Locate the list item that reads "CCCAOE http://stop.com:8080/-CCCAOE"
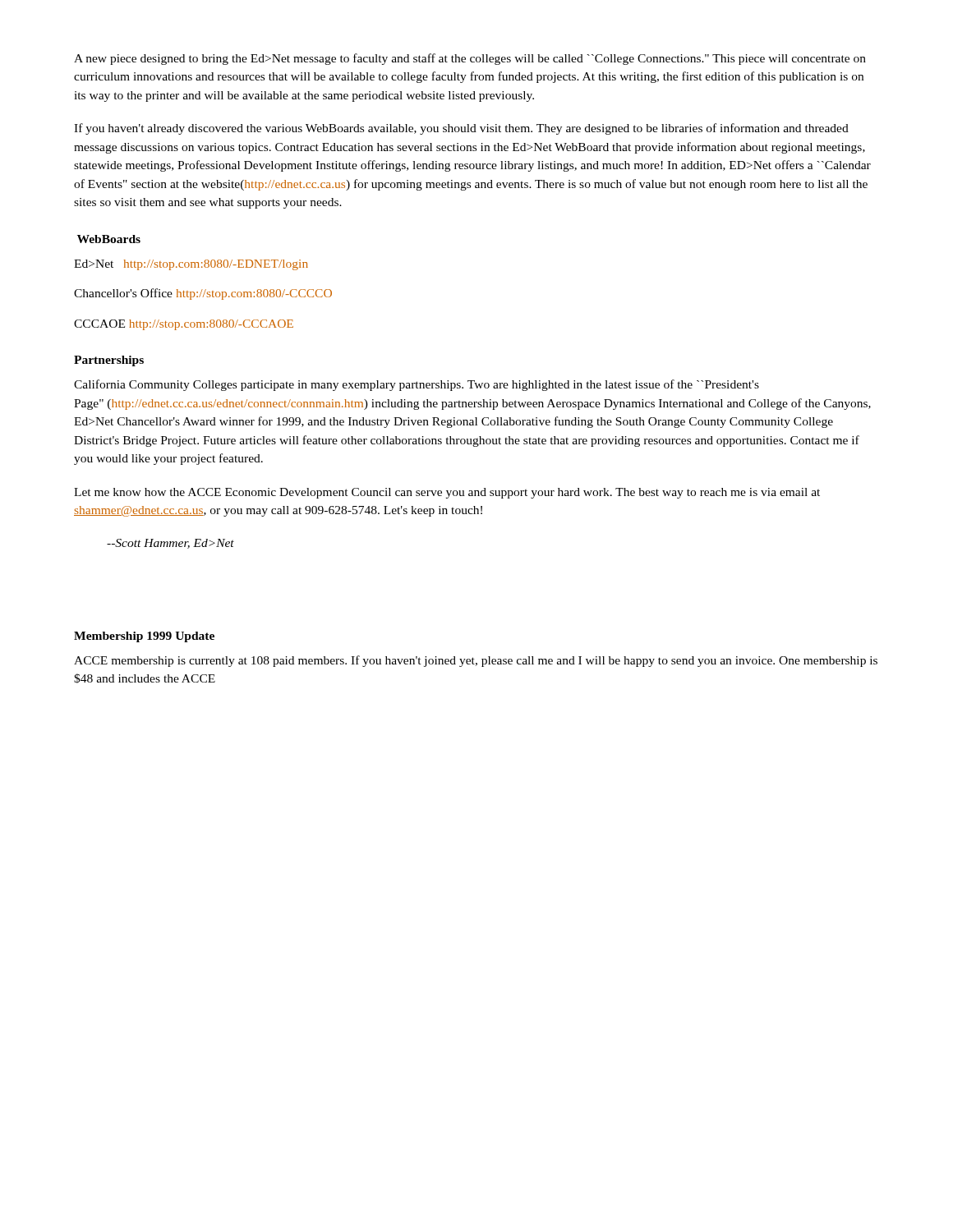The height and width of the screenshot is (1232, 953). 184,323
